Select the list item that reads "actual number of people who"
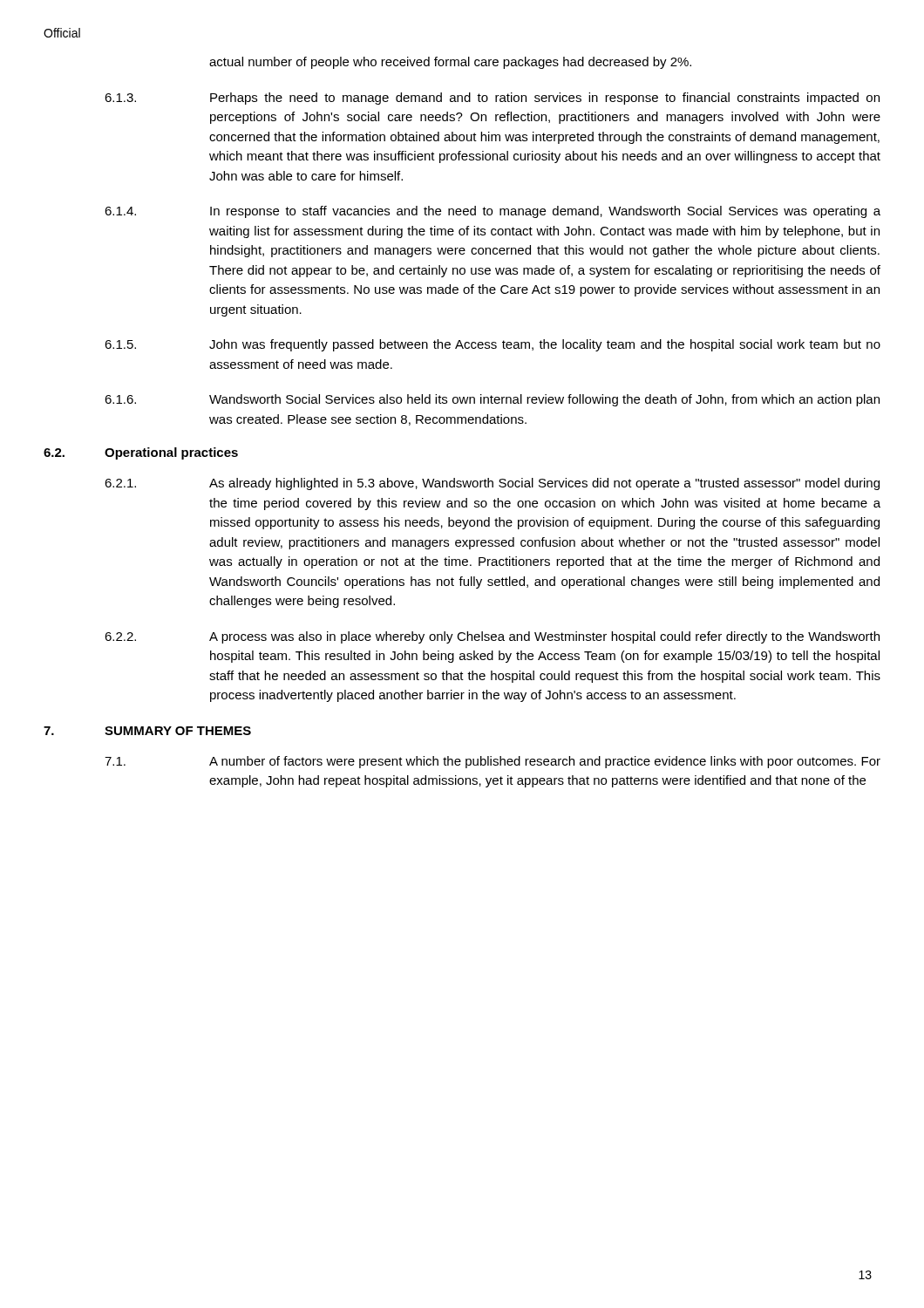Image resolution: width=924 pixels, height=1308 pixels. point(451,61)
